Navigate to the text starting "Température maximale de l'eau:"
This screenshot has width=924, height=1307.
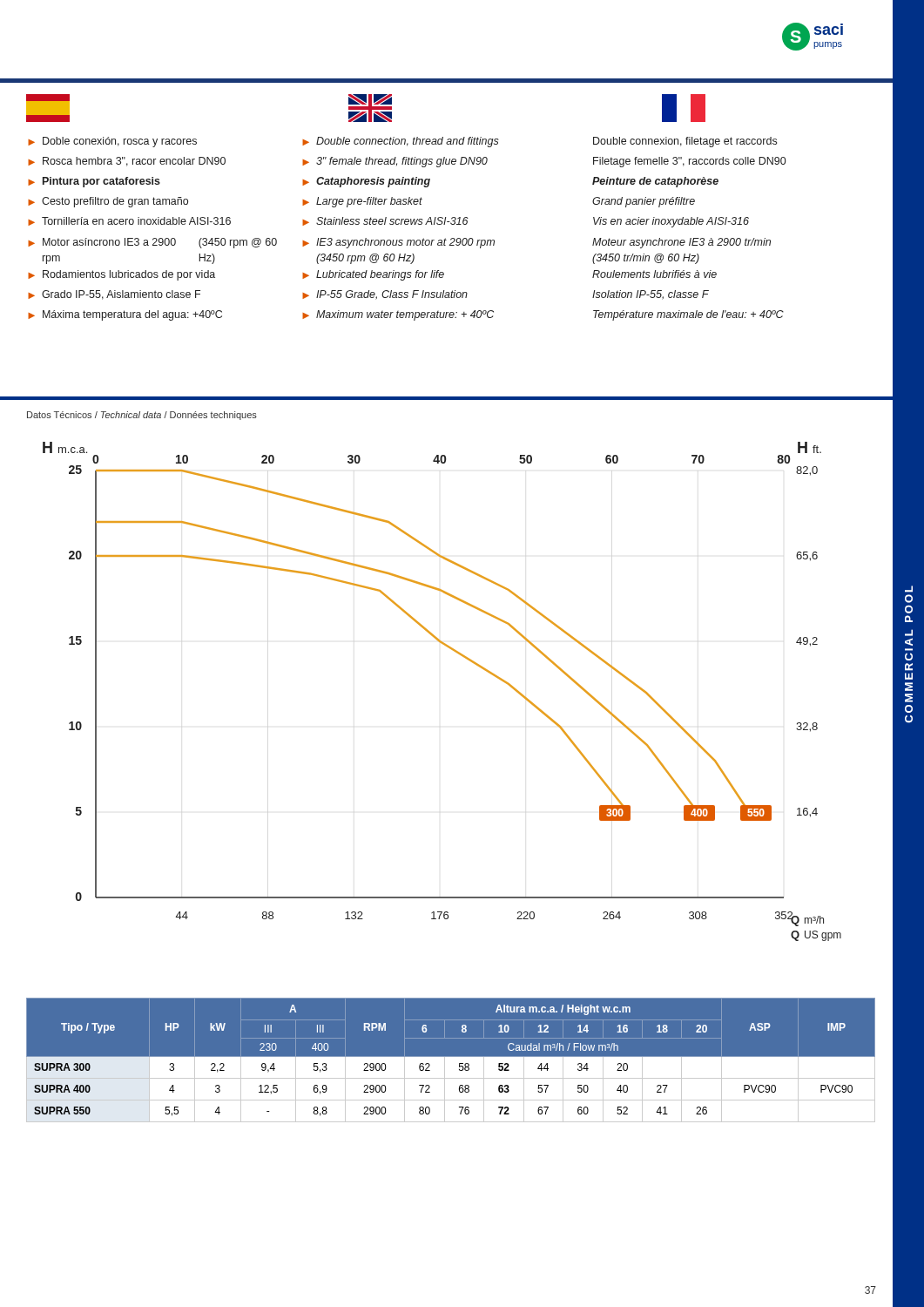coord(736,315)
